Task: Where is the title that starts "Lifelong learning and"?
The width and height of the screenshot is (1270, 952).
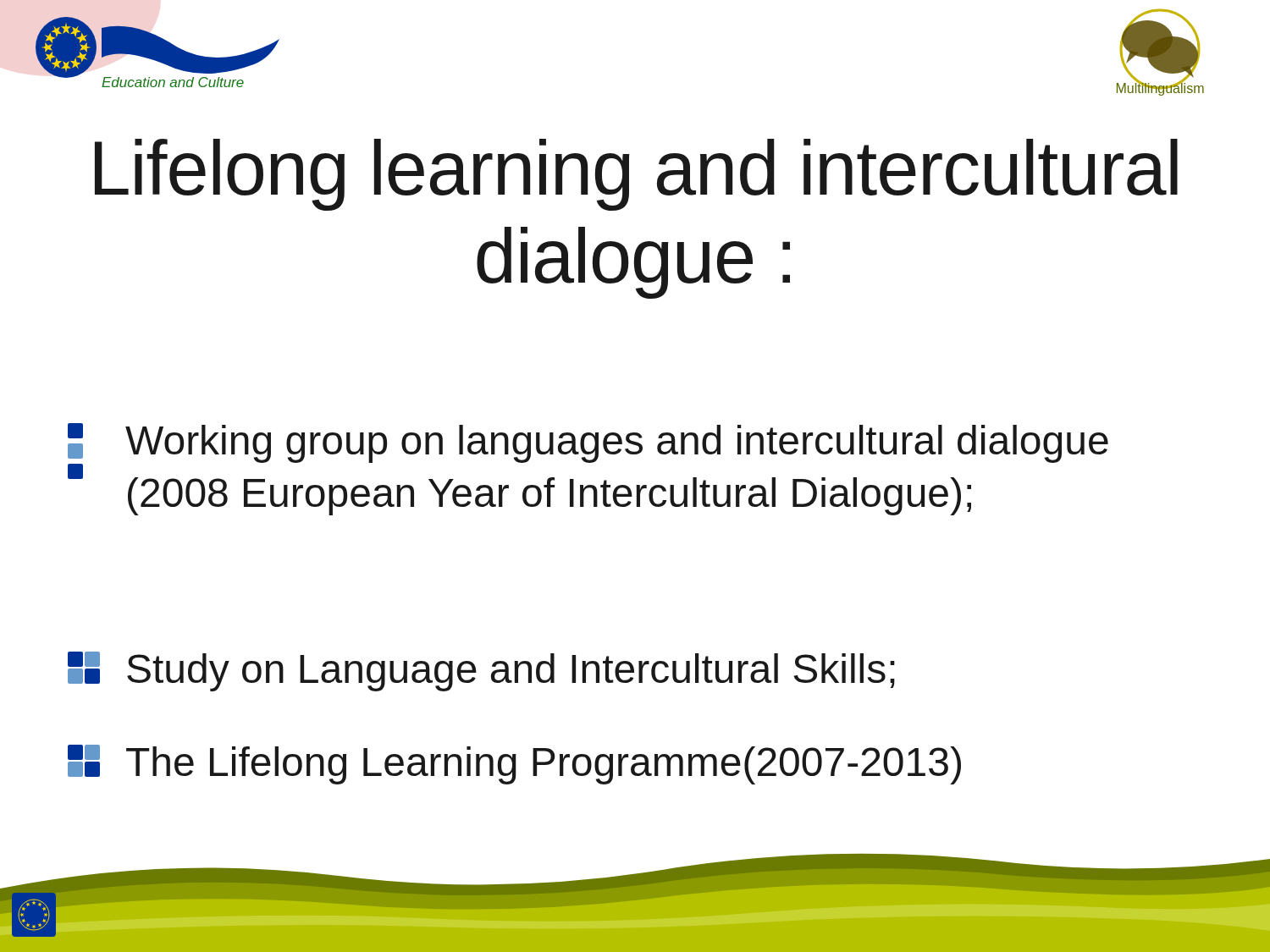Action: (x=635, y=212)
